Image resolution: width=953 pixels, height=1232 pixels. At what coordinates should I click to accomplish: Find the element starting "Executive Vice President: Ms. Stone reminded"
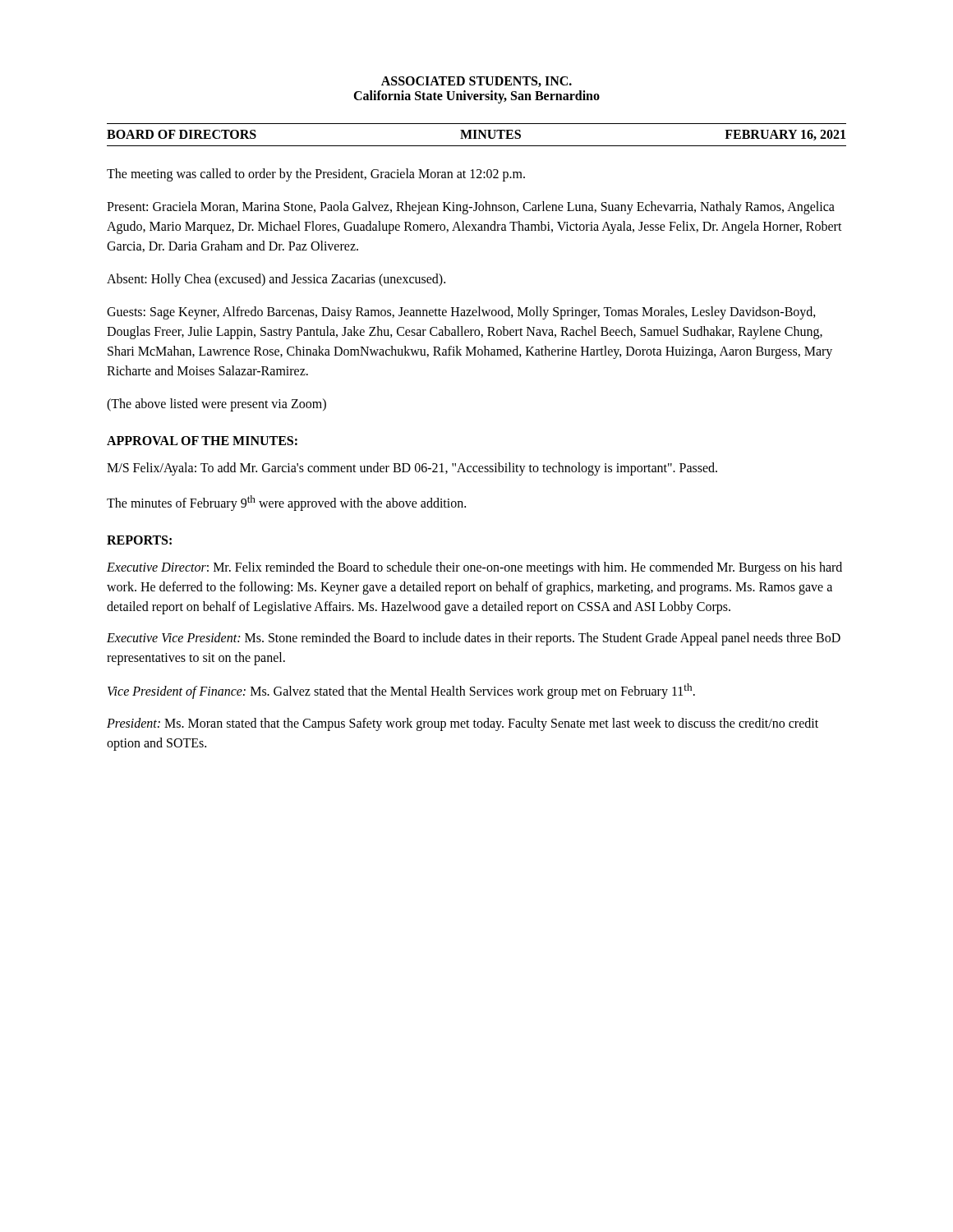474,648
